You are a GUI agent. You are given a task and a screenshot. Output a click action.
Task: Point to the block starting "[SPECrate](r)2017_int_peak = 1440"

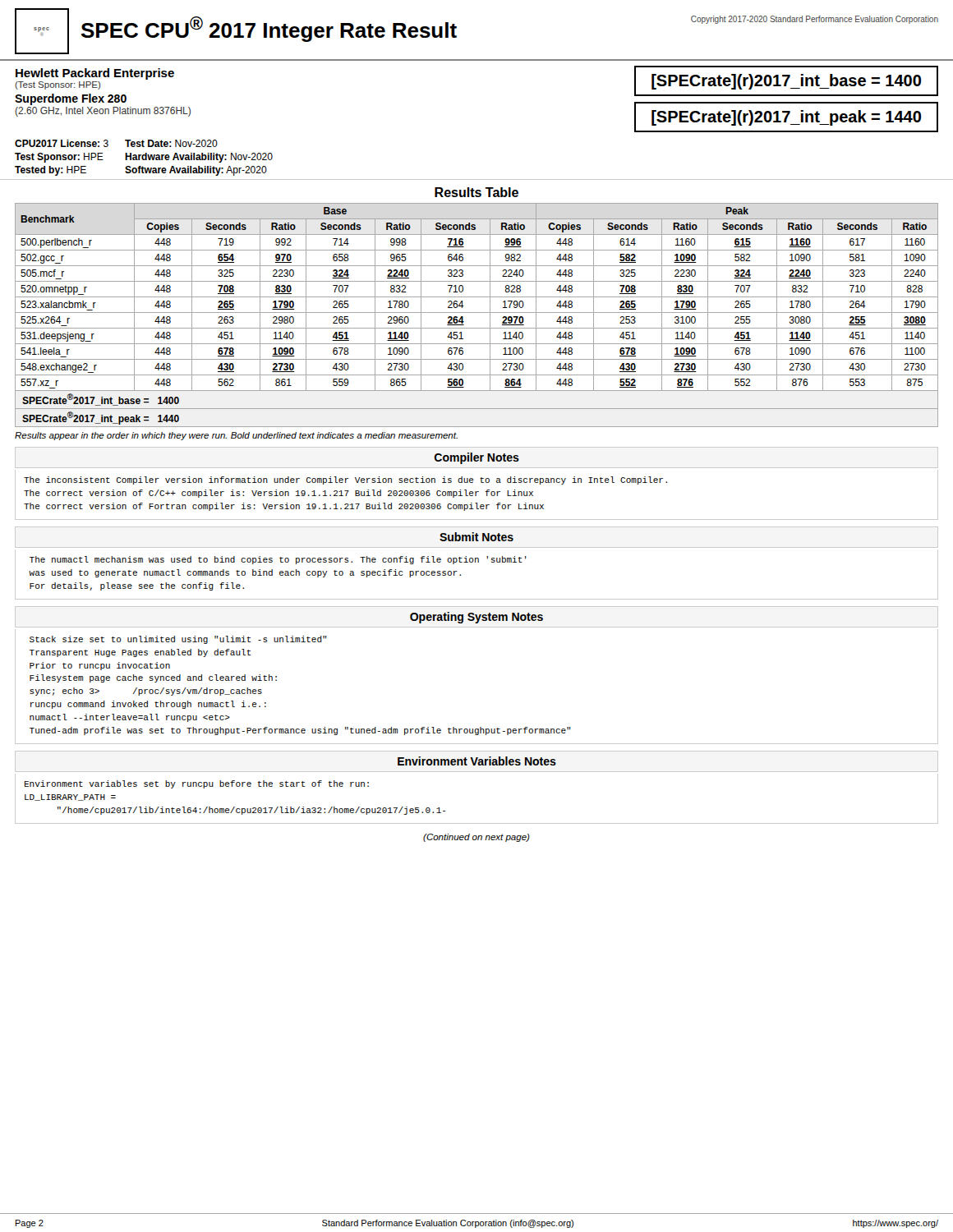click(x=786, y=117)
